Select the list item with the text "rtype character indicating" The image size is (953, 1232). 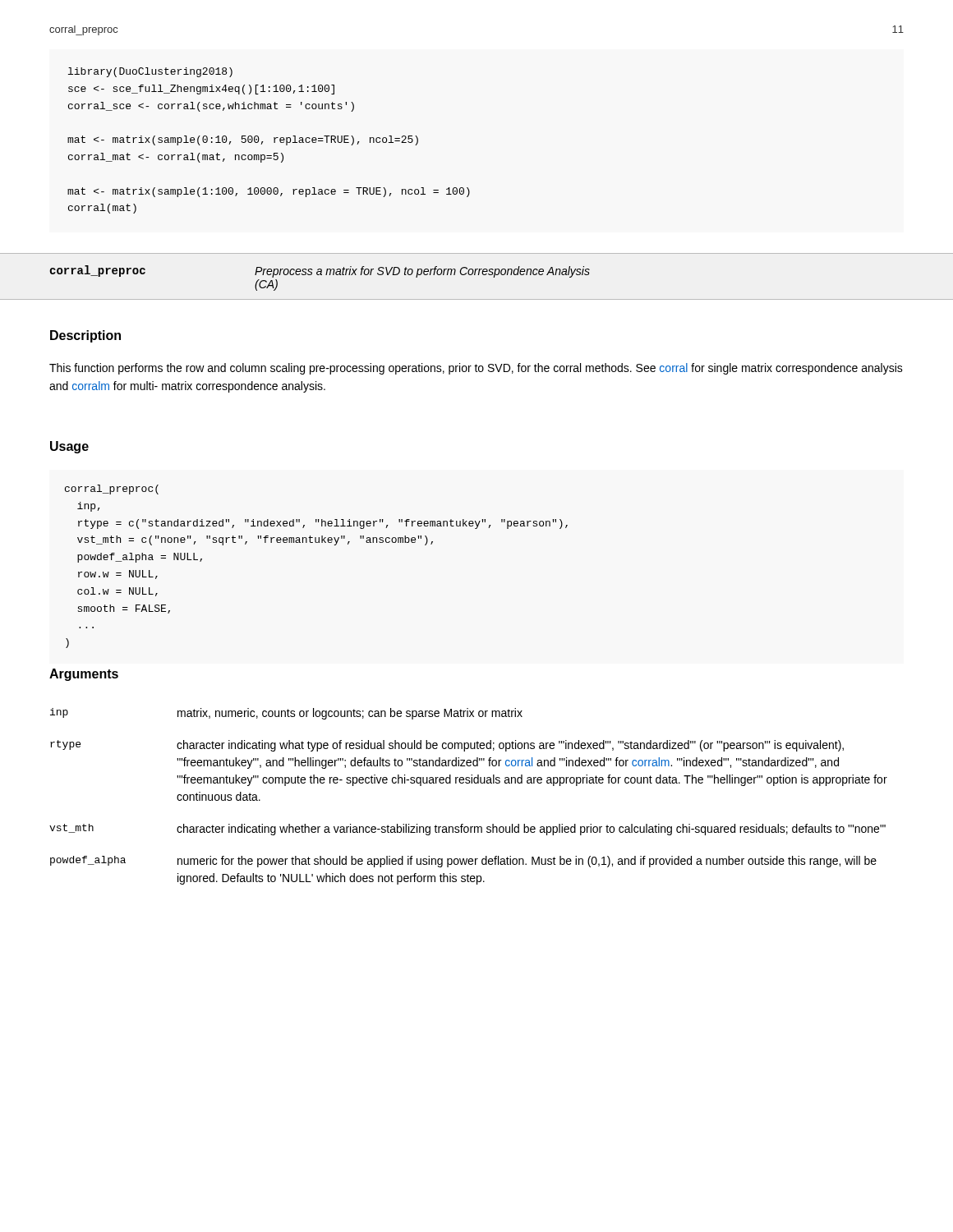[x=476, y=771]
